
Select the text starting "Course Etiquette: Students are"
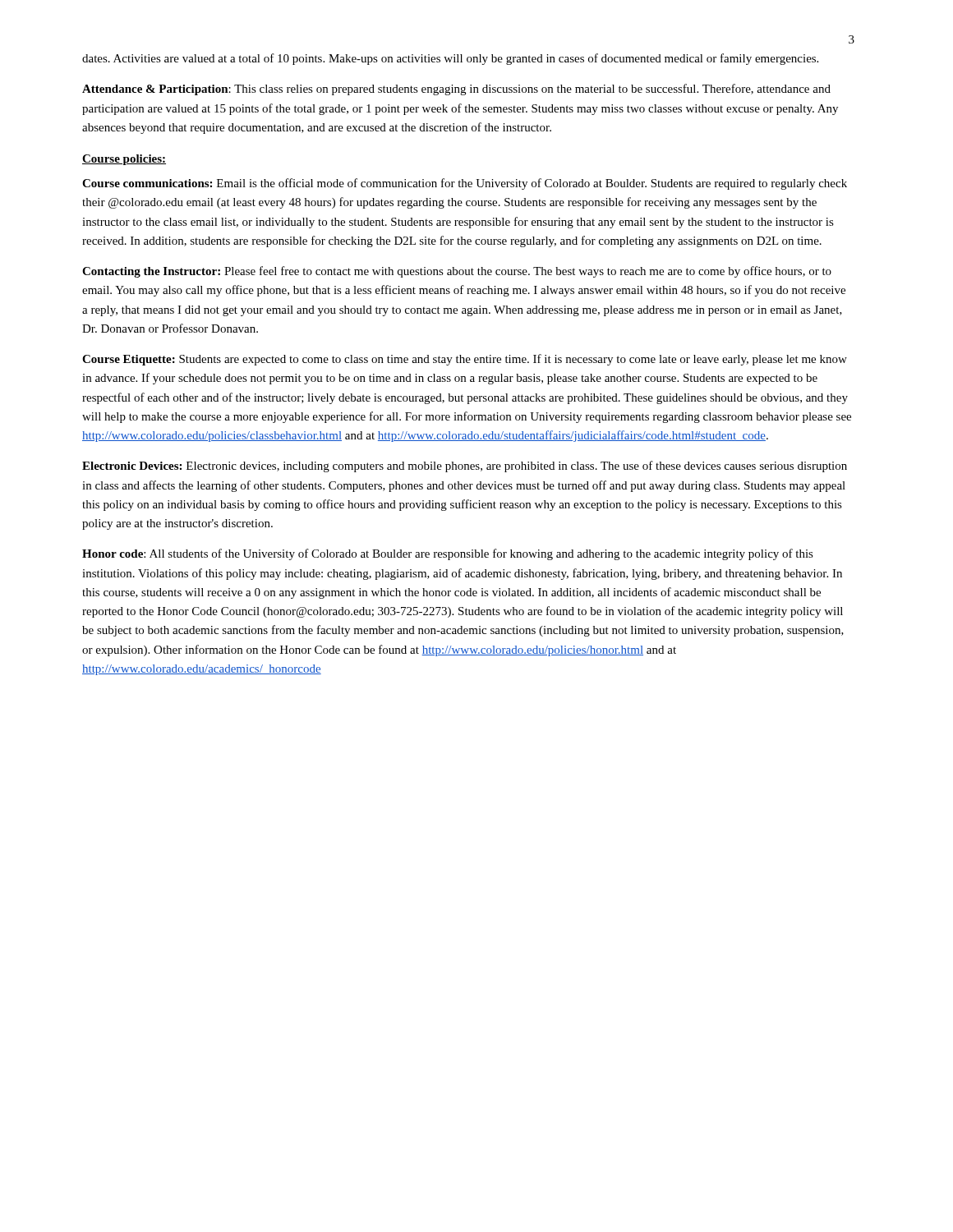467,397
